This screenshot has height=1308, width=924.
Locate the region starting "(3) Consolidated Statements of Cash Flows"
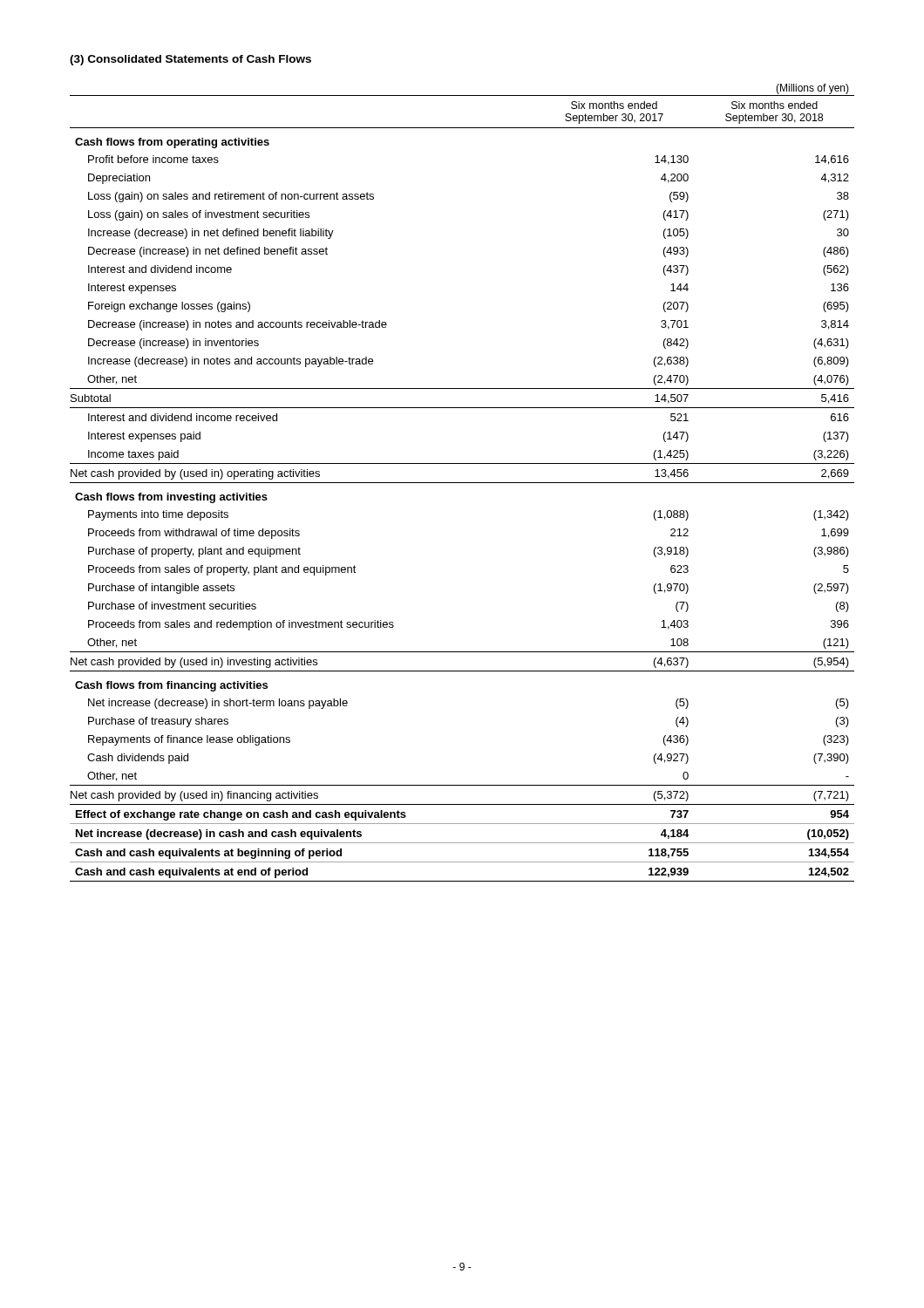tap(191, 59)
